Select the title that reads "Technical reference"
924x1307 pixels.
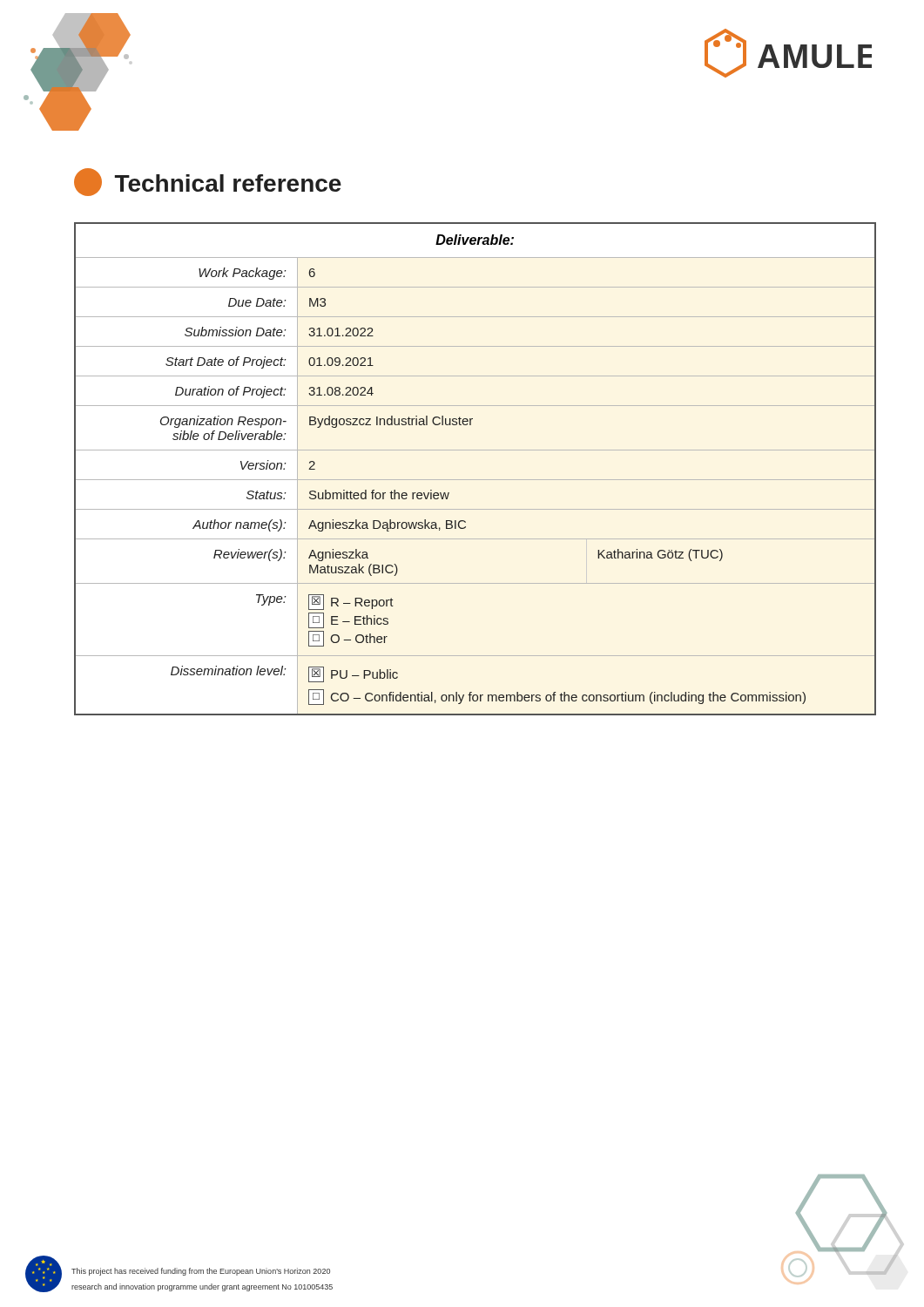[208, 183]
